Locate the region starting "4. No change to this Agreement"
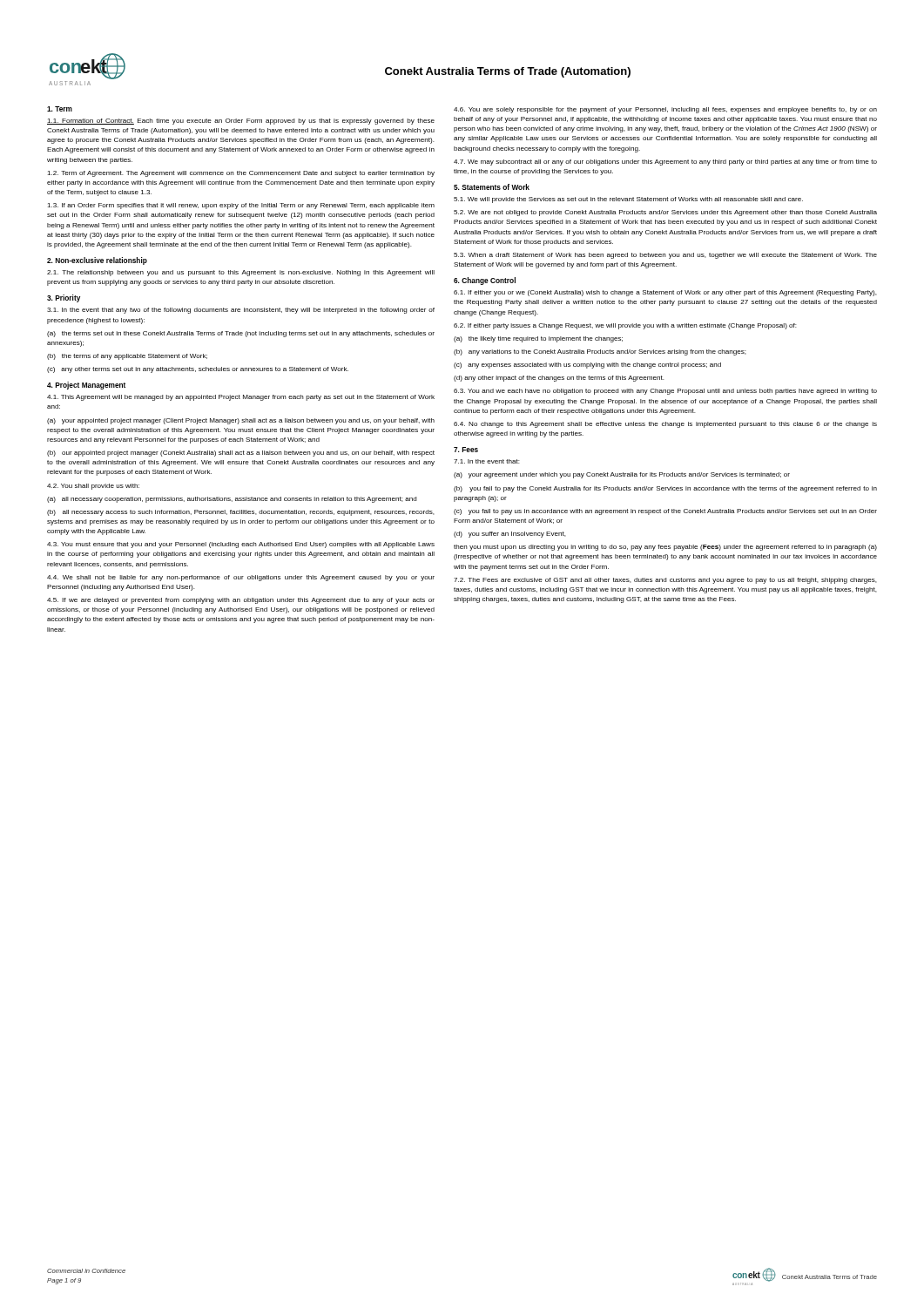The image size is (924, 1307). click(665, 429)
